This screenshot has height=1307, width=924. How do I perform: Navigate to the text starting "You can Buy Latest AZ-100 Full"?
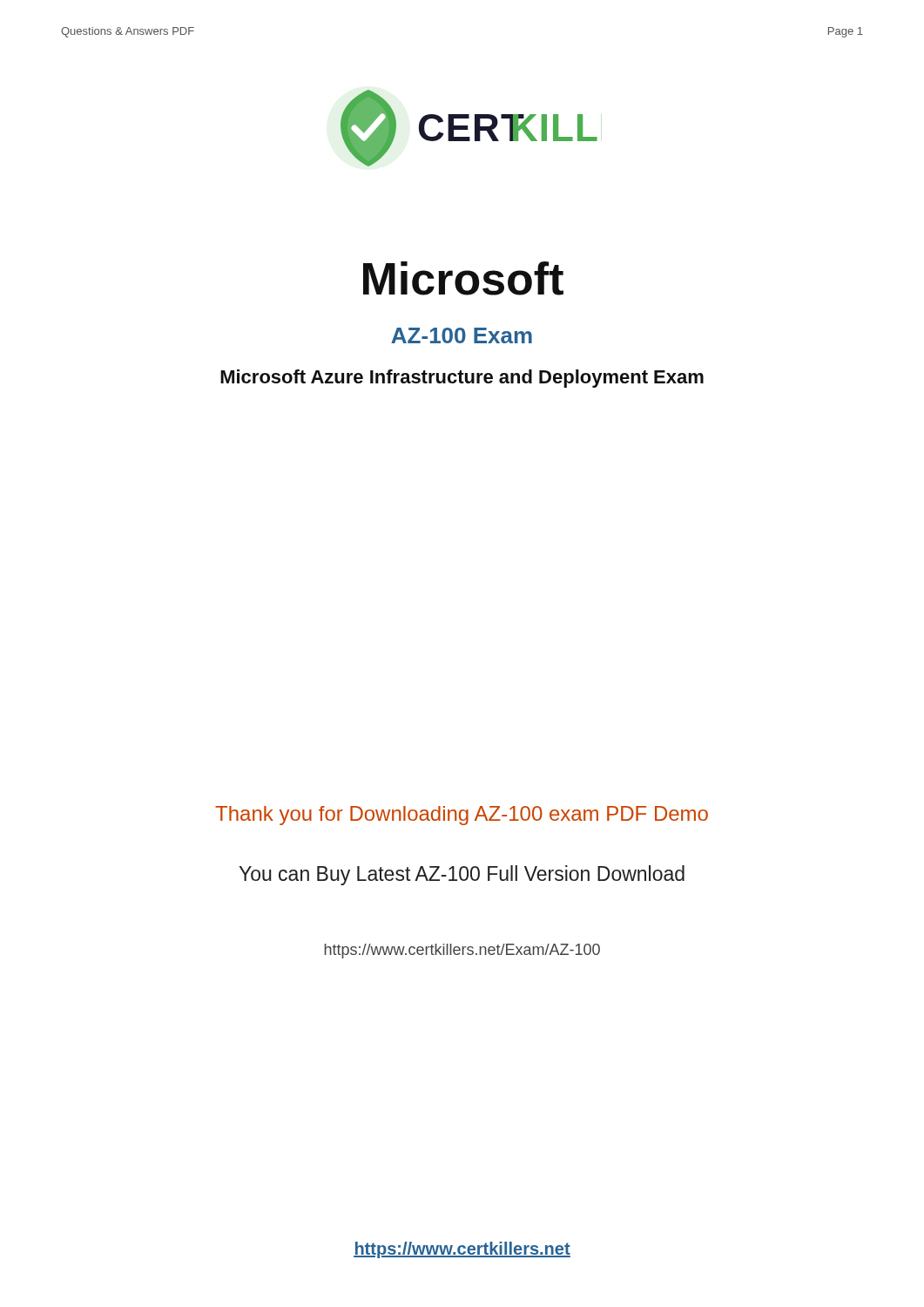pyautogui.click(x=462, y=874)
